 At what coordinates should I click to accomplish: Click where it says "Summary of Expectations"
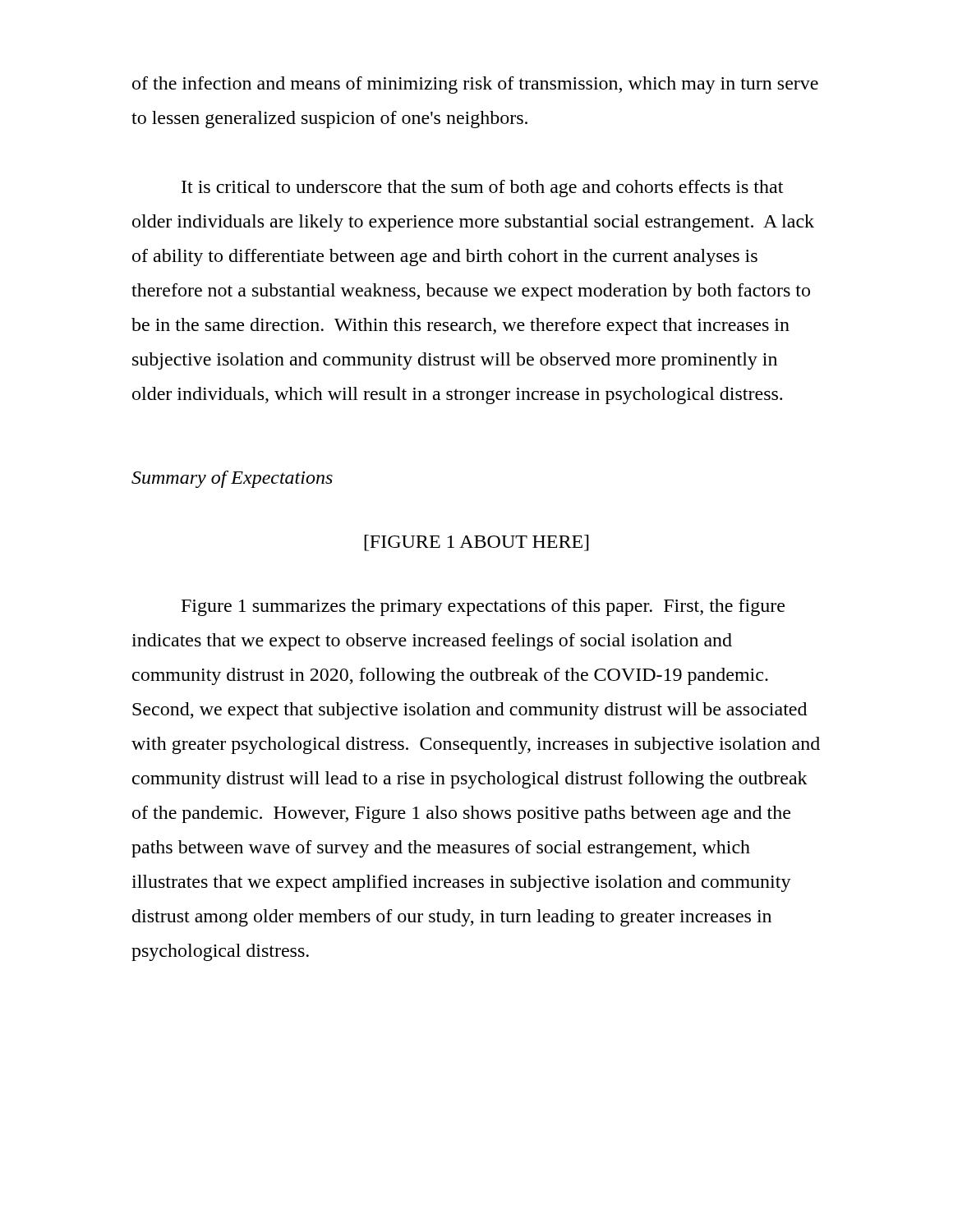[x=232, y=477]
